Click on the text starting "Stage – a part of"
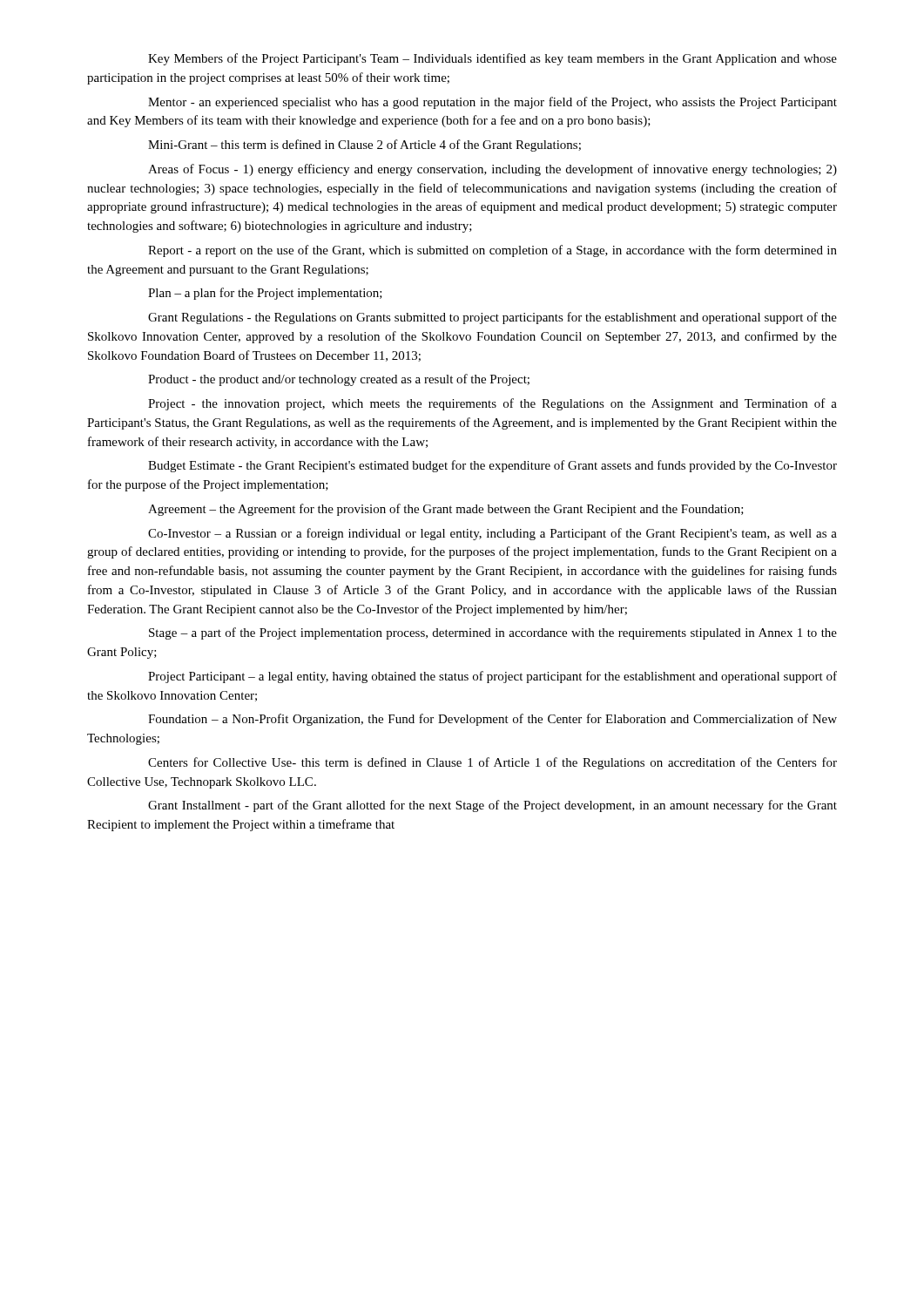The height and width of the screenshot is (1307, 924). 462,643
